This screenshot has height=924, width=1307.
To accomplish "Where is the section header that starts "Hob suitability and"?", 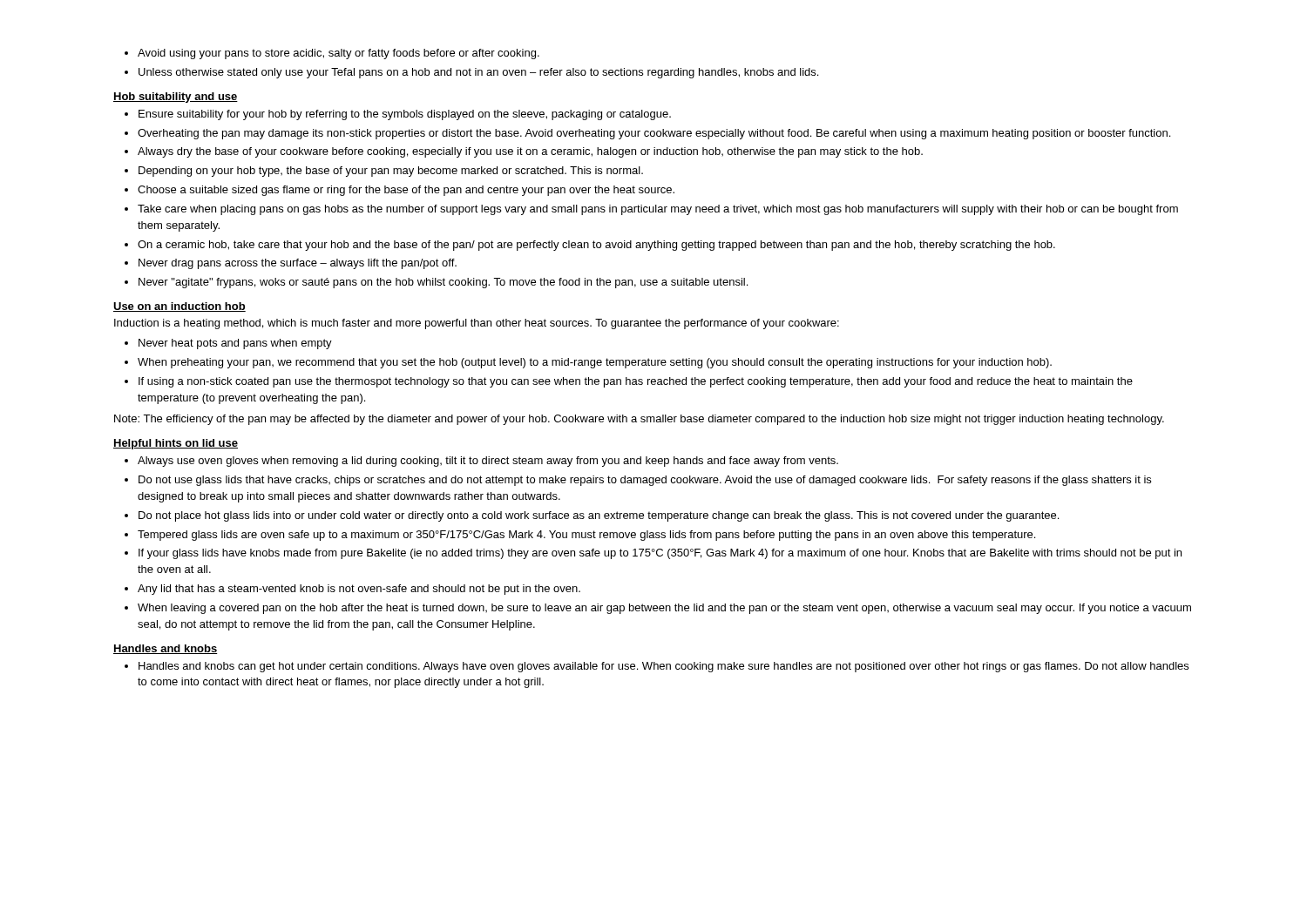I will (175, 96).
